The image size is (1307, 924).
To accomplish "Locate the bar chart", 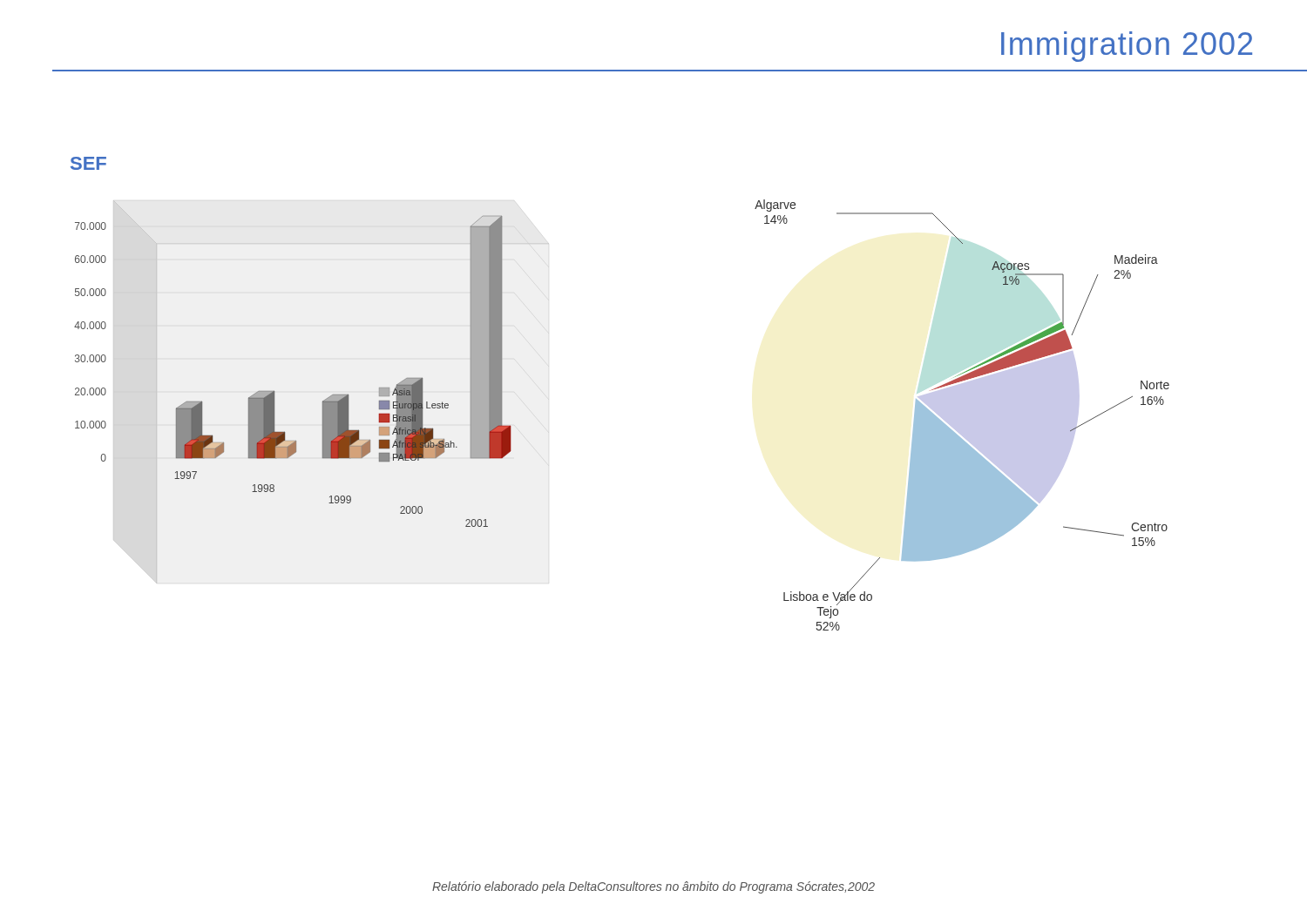I will click(x=314, y=435).
